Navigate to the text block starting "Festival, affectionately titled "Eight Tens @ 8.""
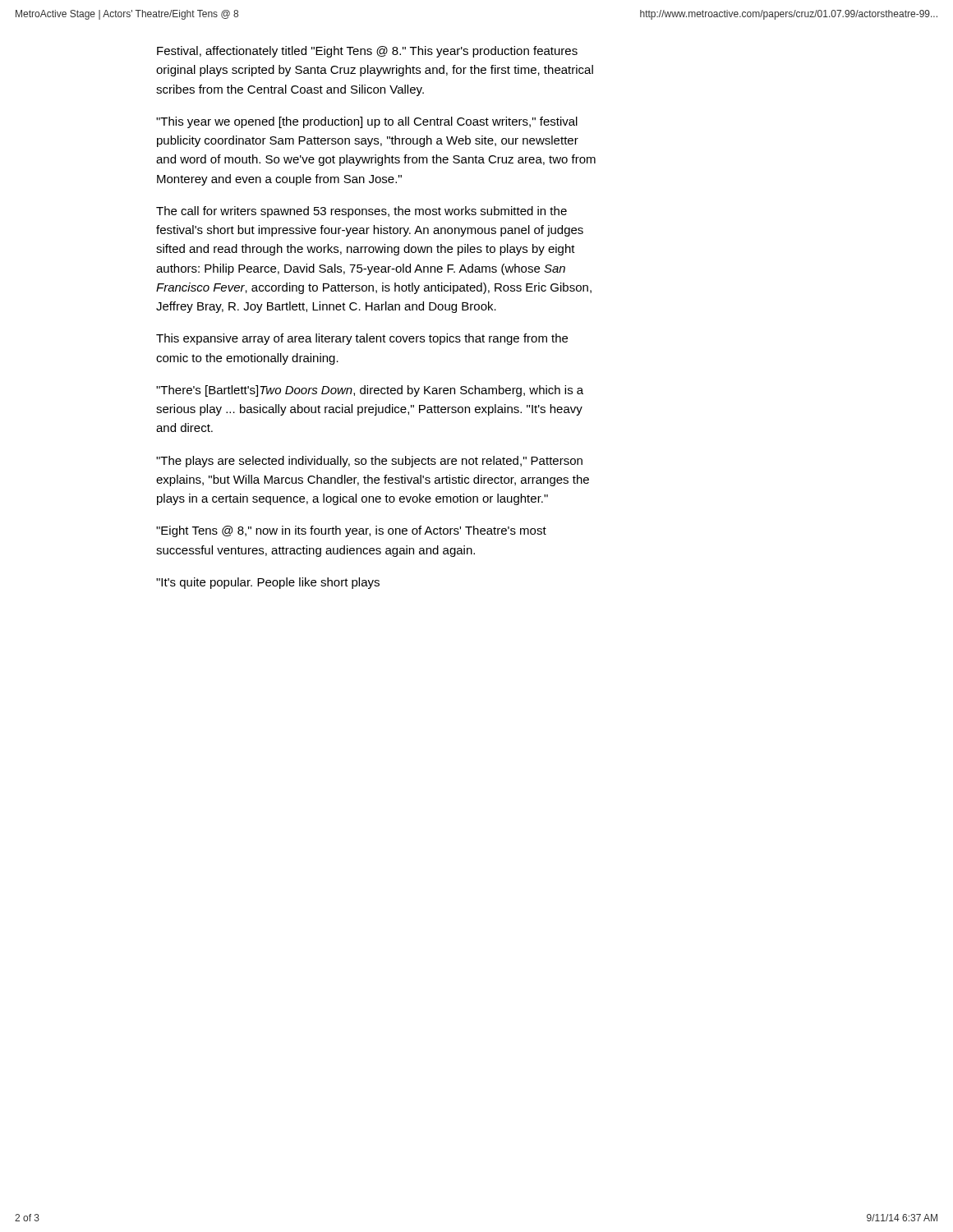Viewport: 953px width, 1232px height. tap(375, 70)
